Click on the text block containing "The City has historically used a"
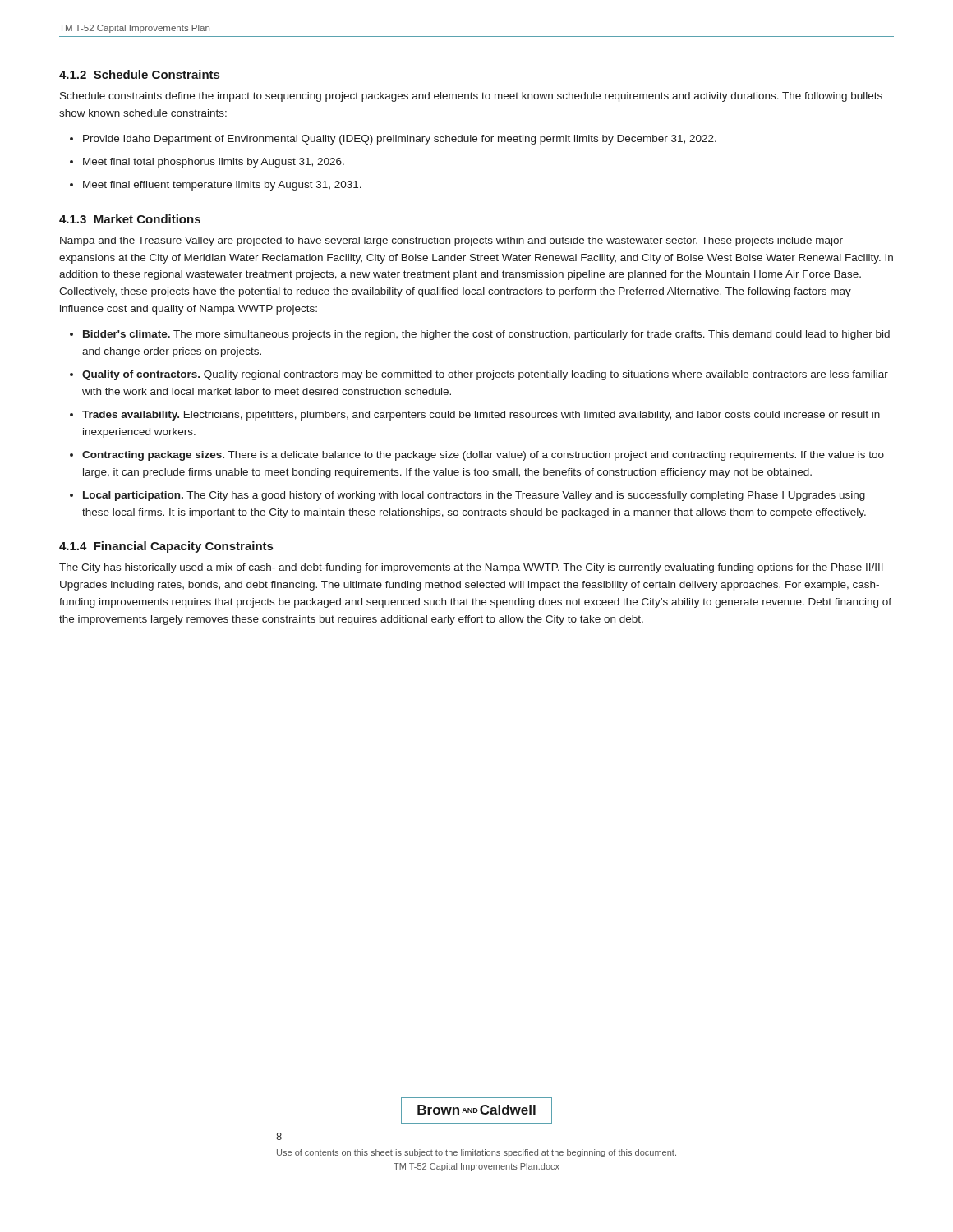The width and height of the screenshot is (953, 1232). click(476, 594)
